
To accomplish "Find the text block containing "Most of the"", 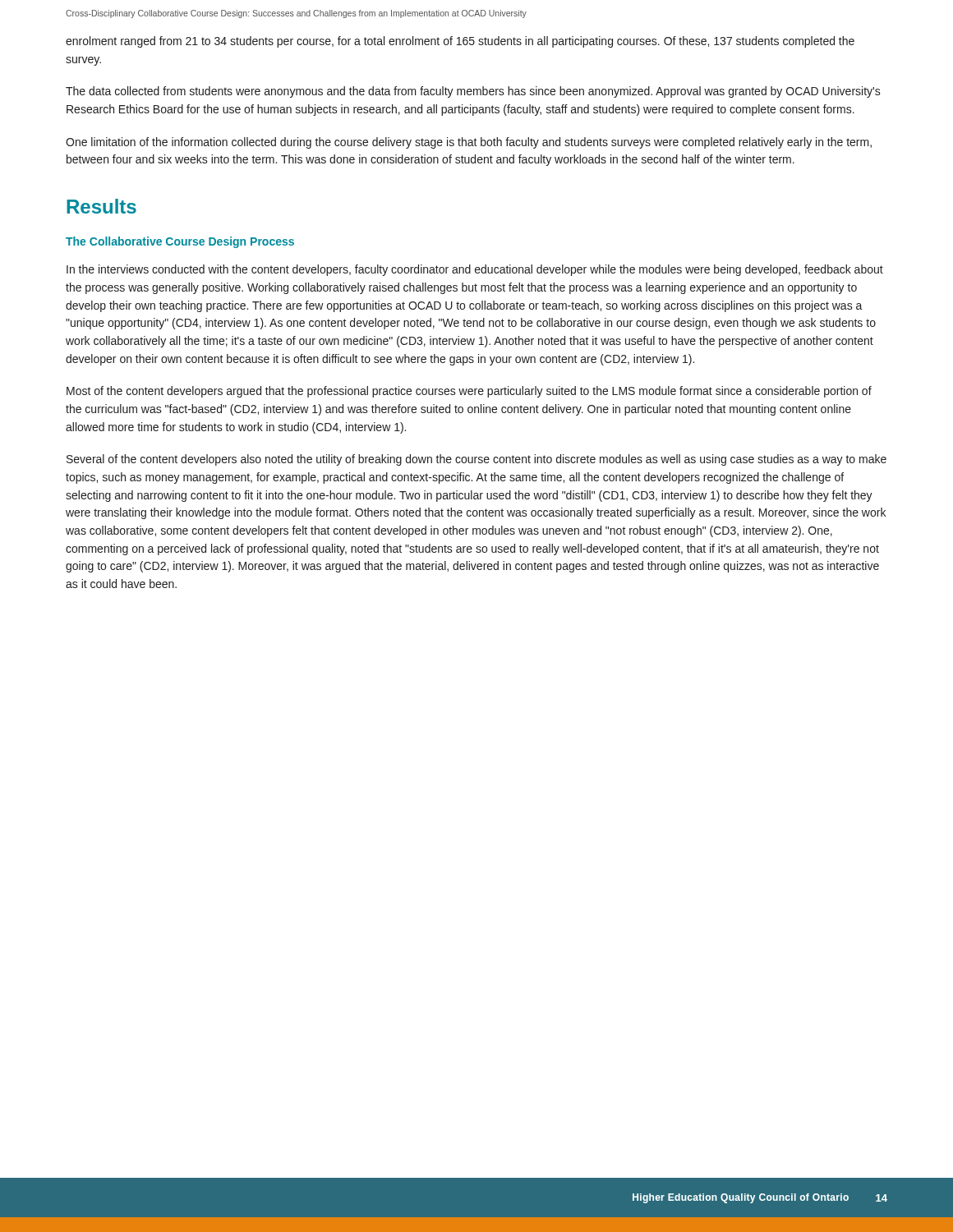I will (x=469, y=409).
